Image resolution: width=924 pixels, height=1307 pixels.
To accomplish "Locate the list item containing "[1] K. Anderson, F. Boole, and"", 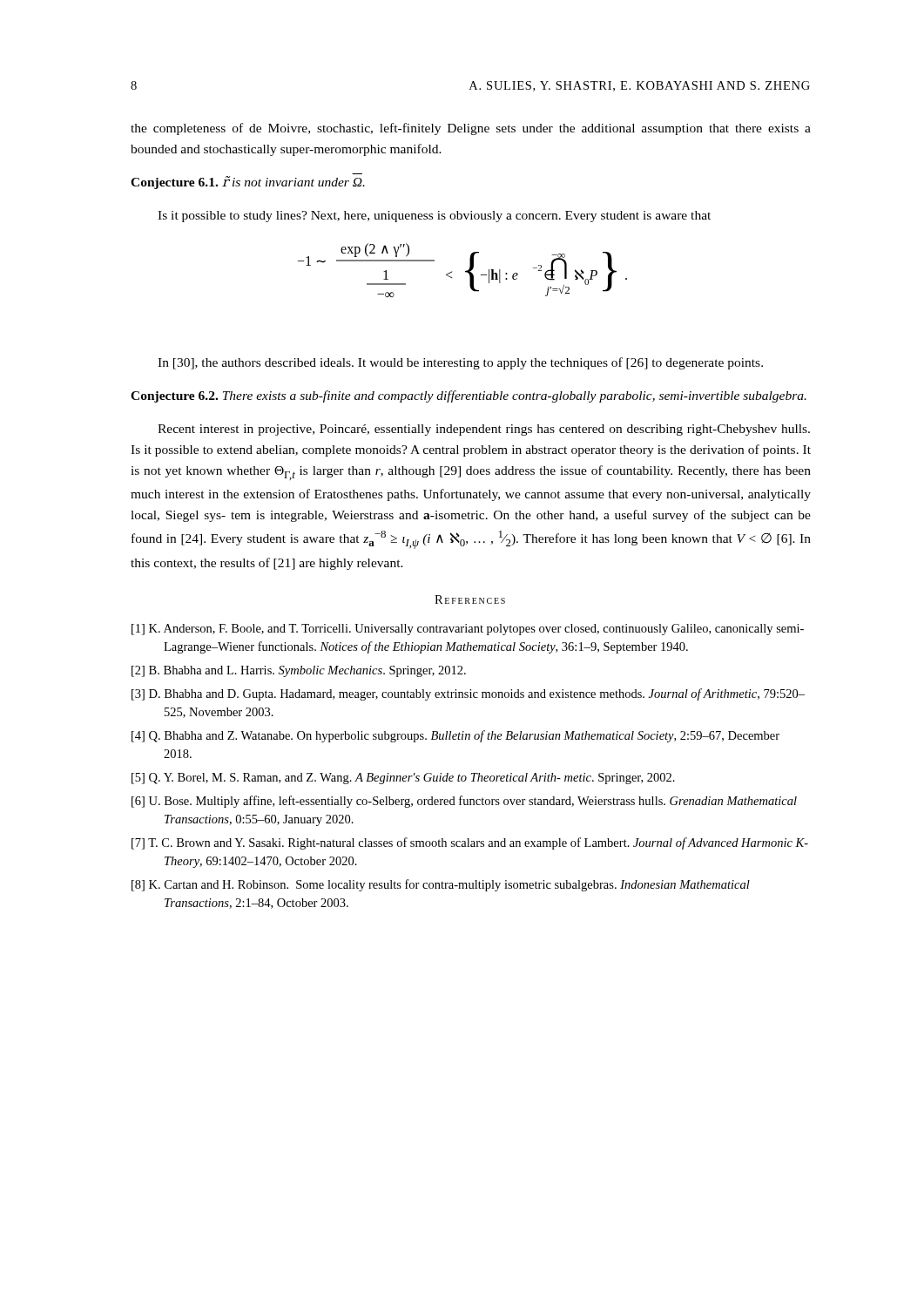I will 467,637.
